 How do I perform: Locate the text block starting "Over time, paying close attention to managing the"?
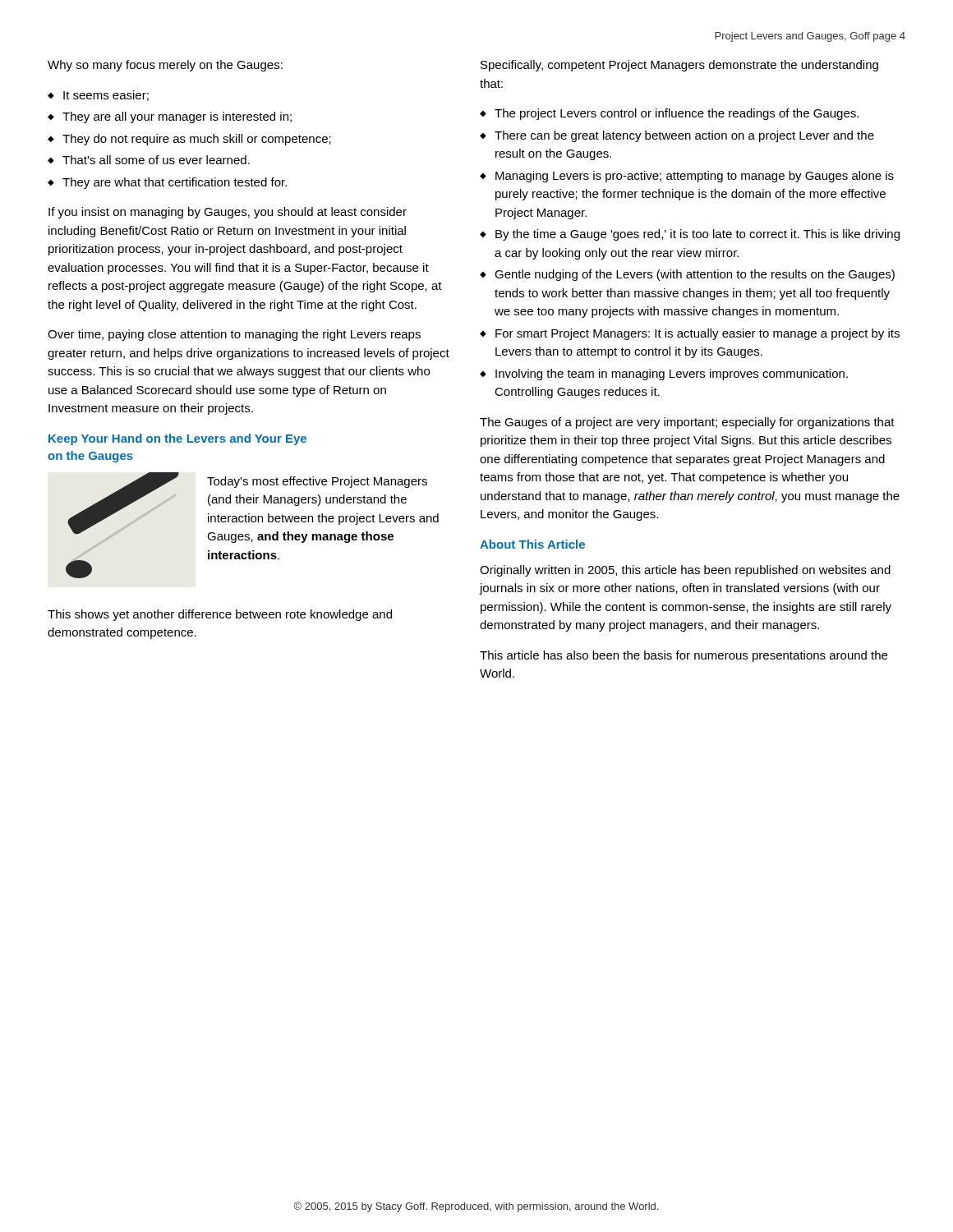(x=249, y=371)
